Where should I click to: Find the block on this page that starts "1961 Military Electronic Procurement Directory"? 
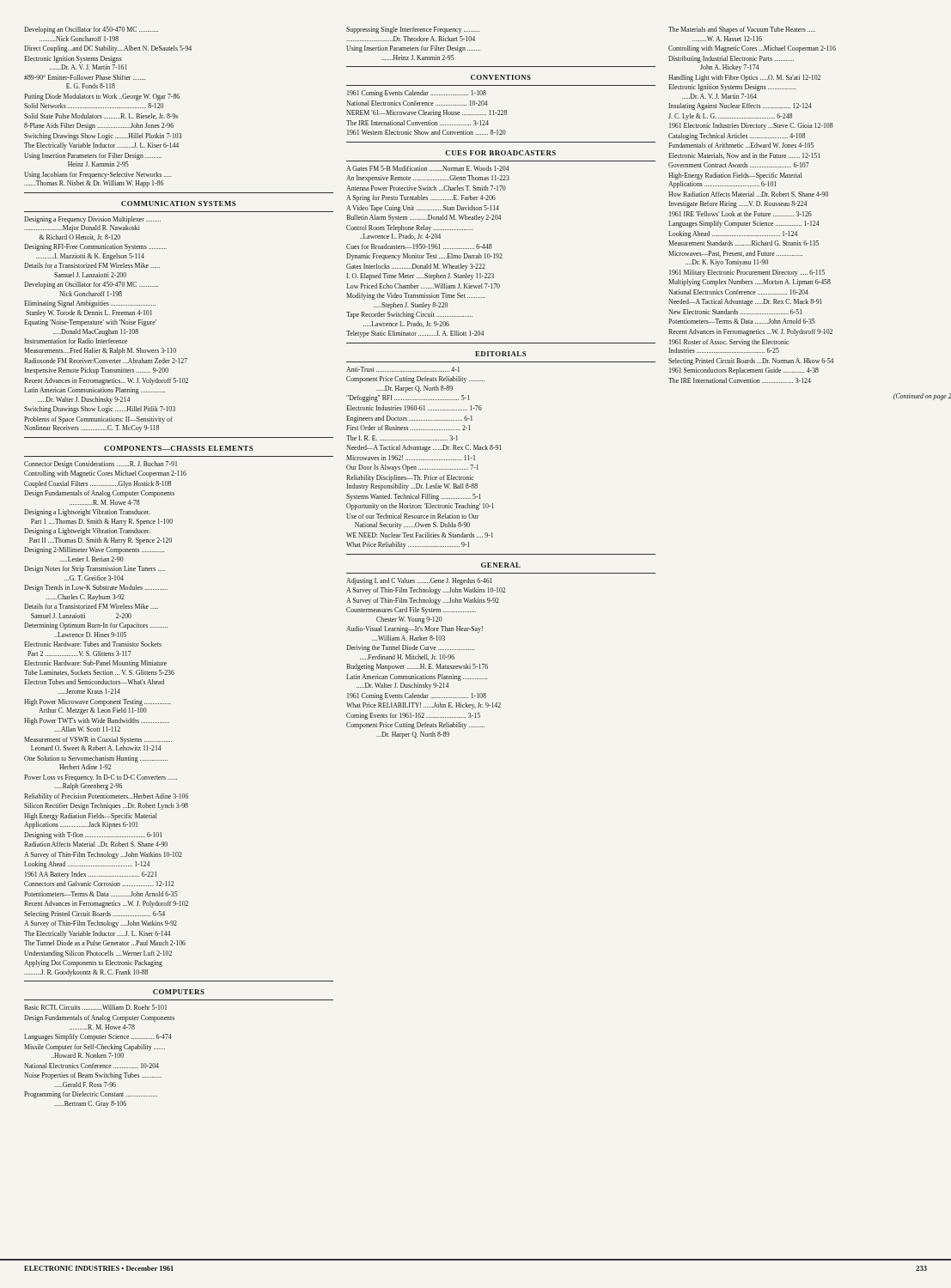[810, 273]
